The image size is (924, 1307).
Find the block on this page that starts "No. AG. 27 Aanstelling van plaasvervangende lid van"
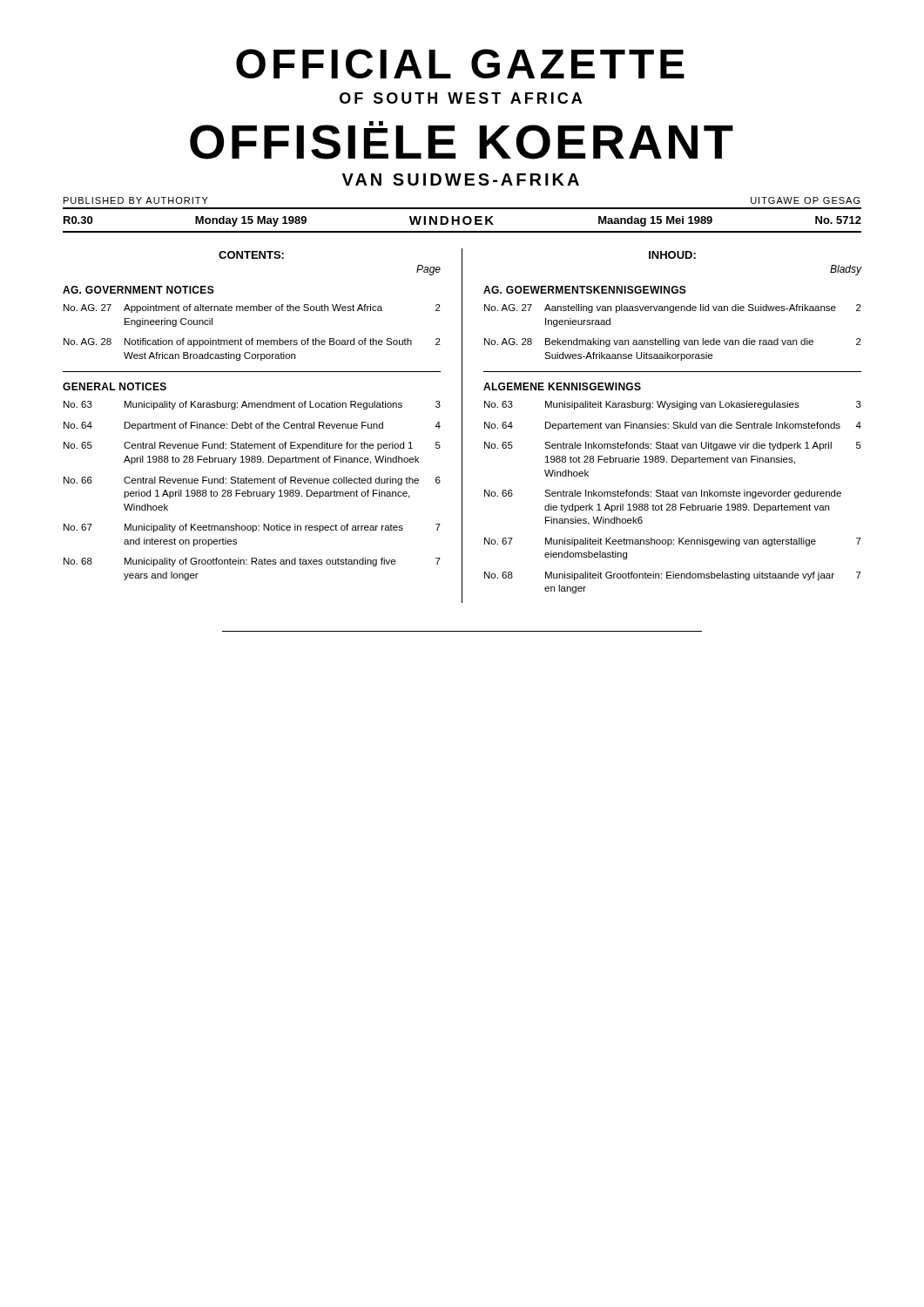point(672,315)
